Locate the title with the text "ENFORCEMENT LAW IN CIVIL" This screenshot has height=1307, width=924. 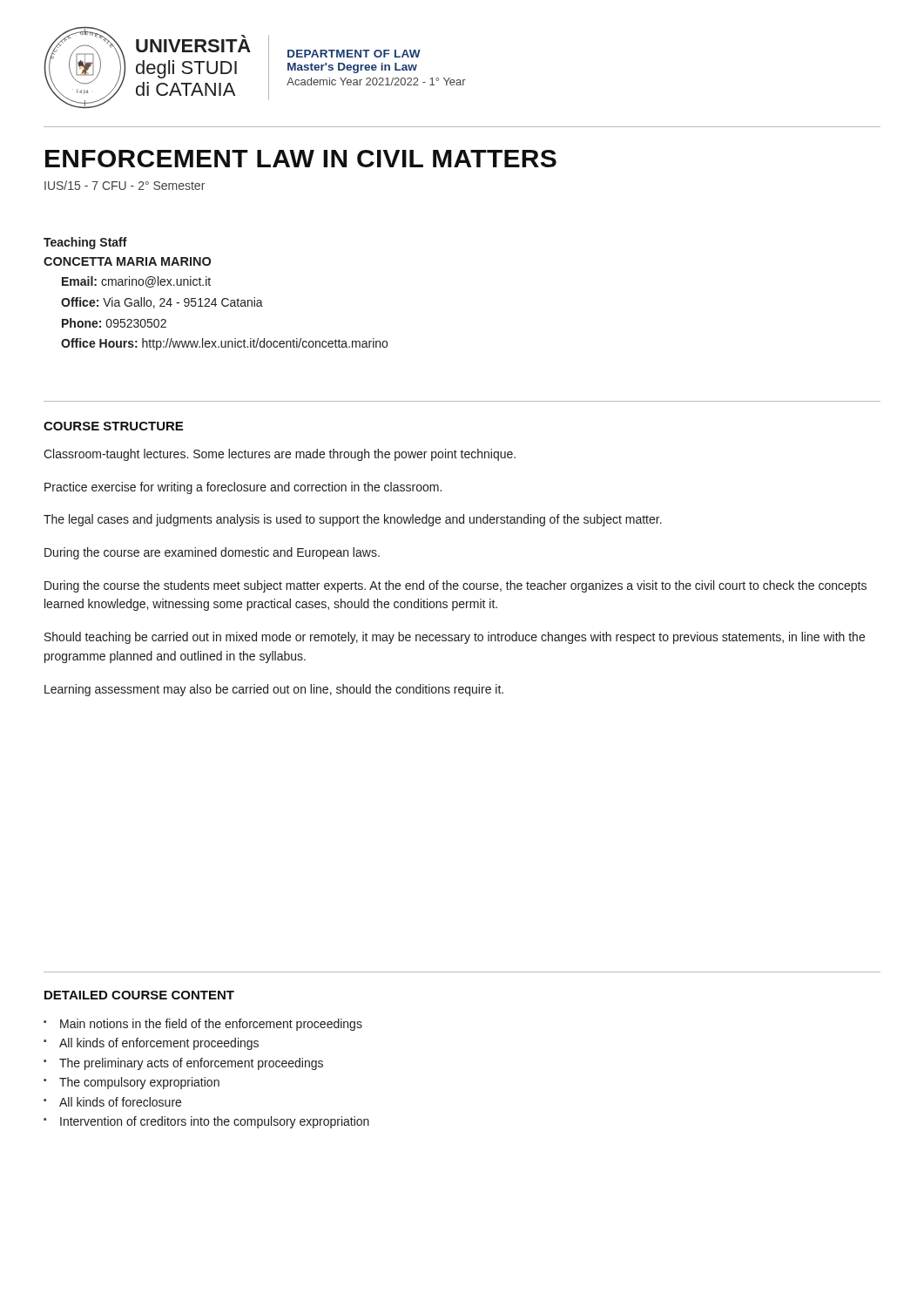[x=462, y=168]
